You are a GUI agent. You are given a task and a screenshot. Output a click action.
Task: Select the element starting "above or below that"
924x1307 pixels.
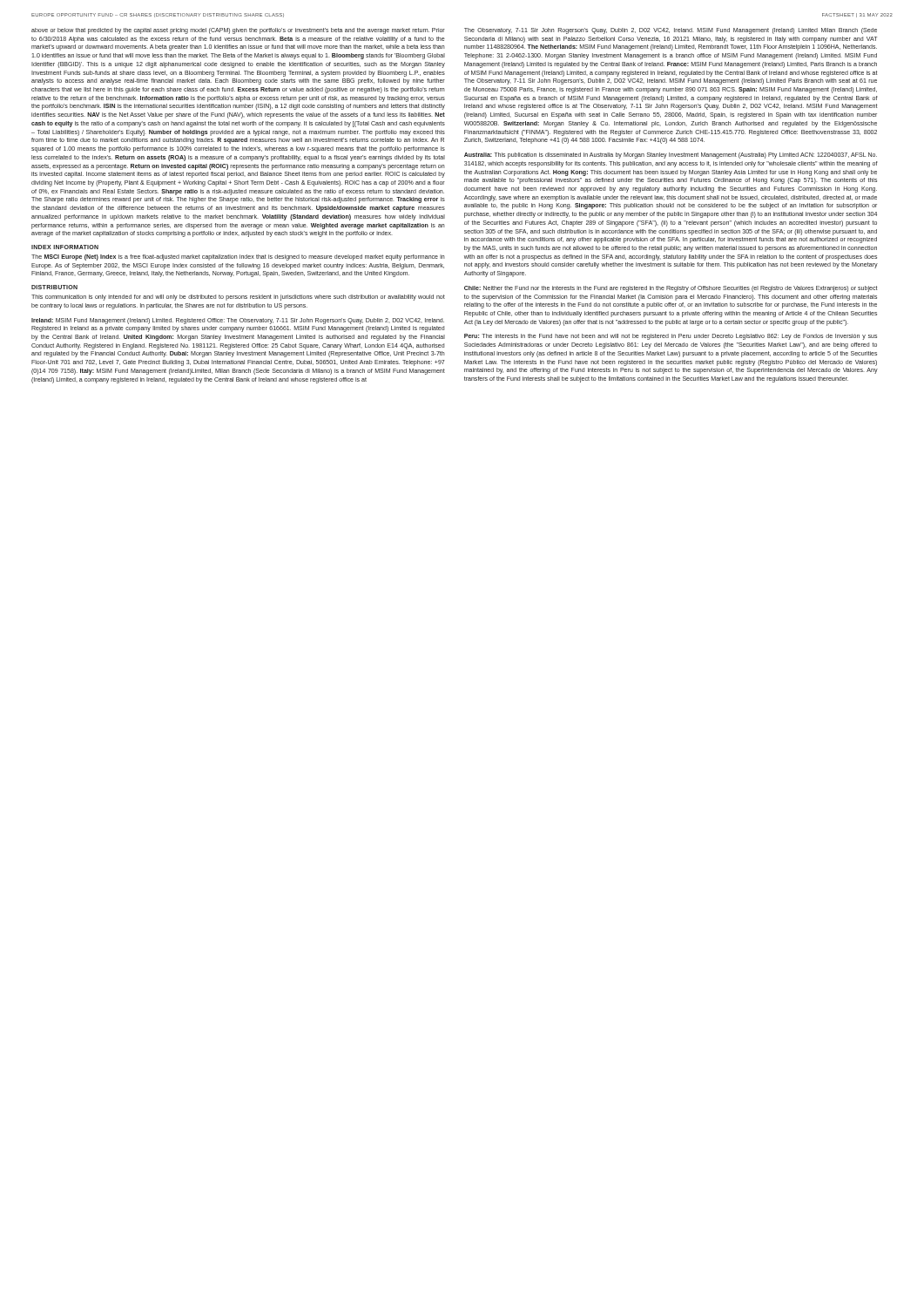238,132
